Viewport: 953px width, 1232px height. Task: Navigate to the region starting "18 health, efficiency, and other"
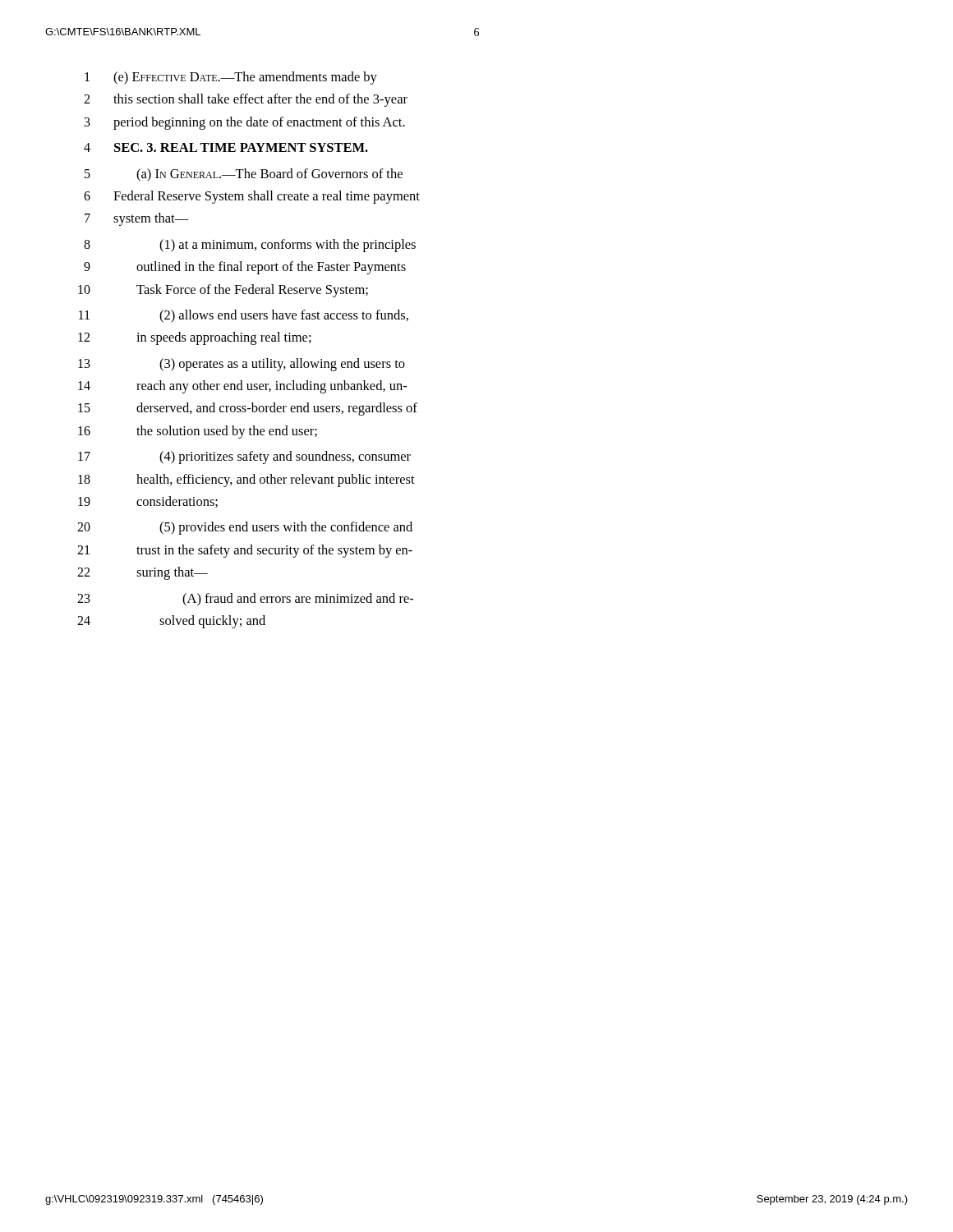(246, 480)
